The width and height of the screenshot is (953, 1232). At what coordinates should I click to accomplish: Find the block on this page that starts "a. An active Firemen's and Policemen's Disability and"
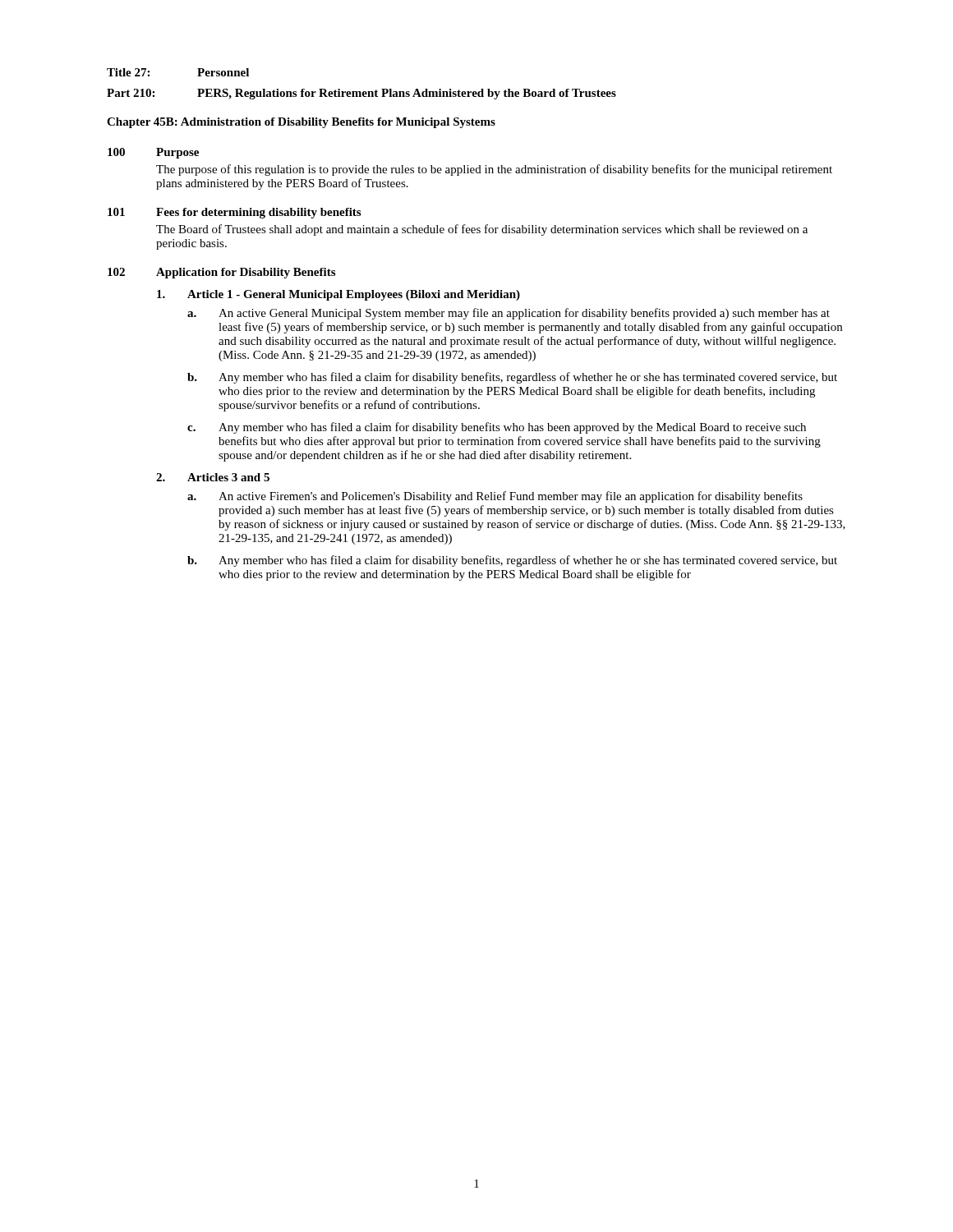(517, 517)
